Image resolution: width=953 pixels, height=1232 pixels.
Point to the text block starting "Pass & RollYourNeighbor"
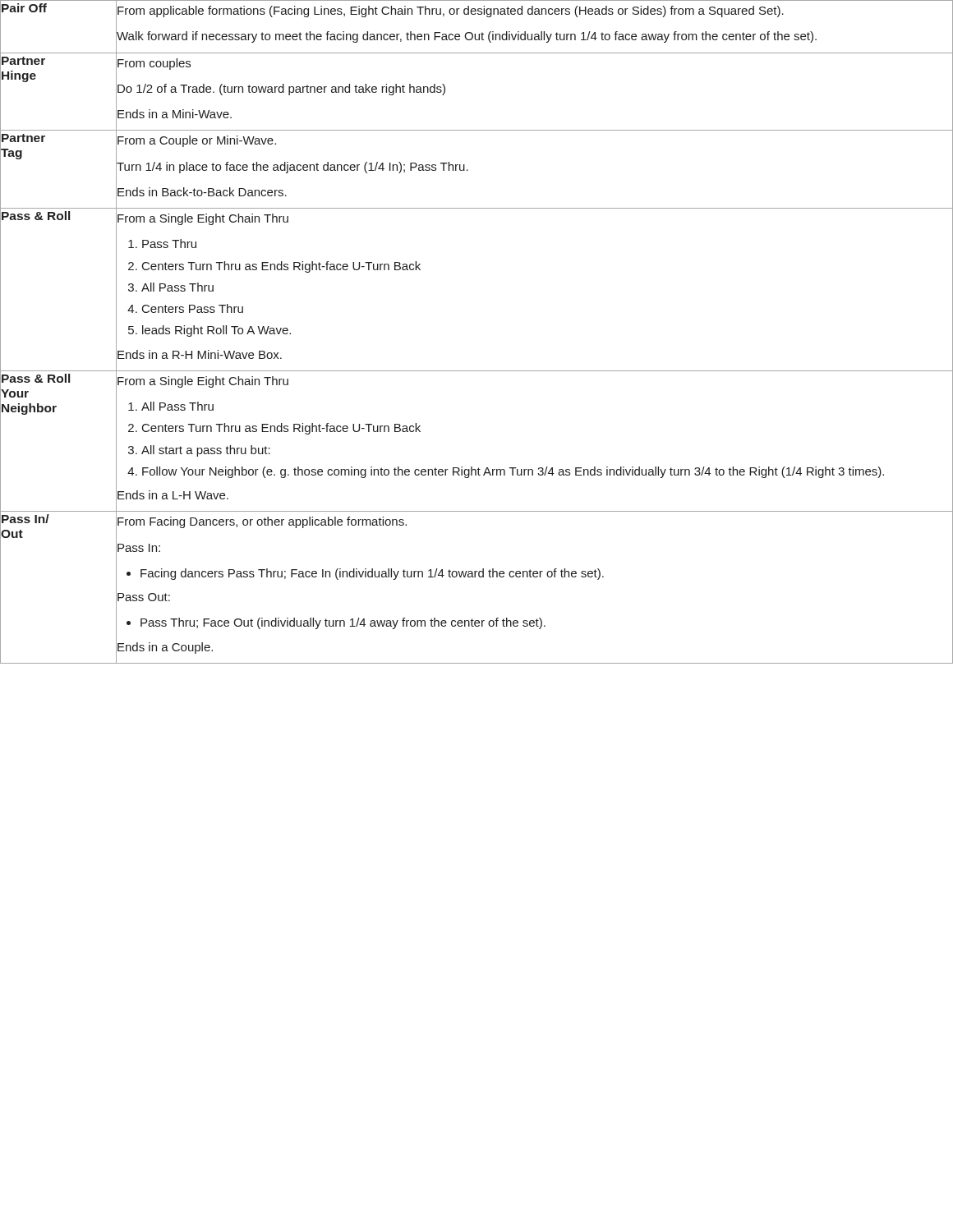point(36,393)
